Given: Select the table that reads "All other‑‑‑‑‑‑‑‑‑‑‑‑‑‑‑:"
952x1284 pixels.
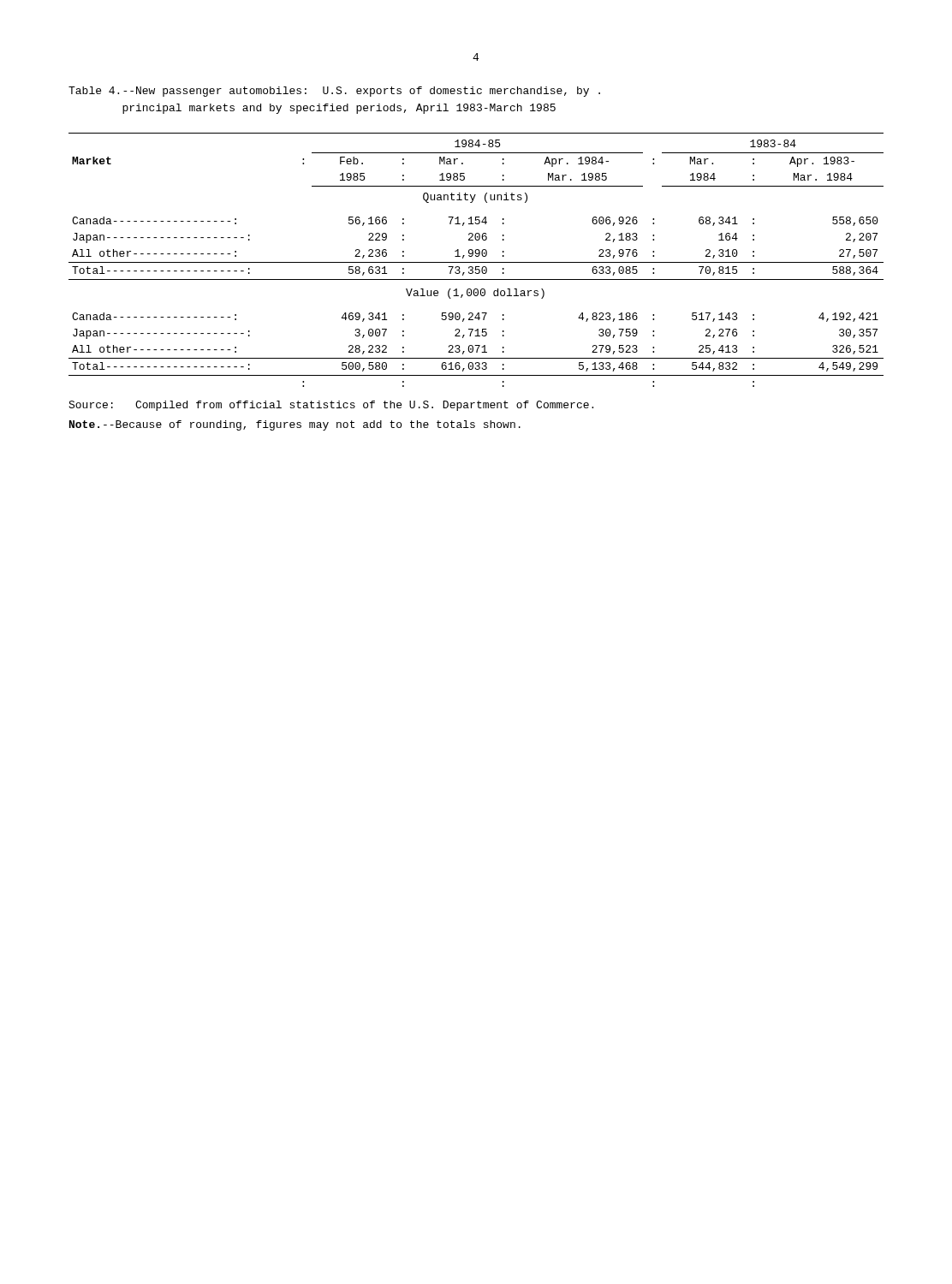Looking at the screenshot, I should pyautogui.click(x=476, y=263).
